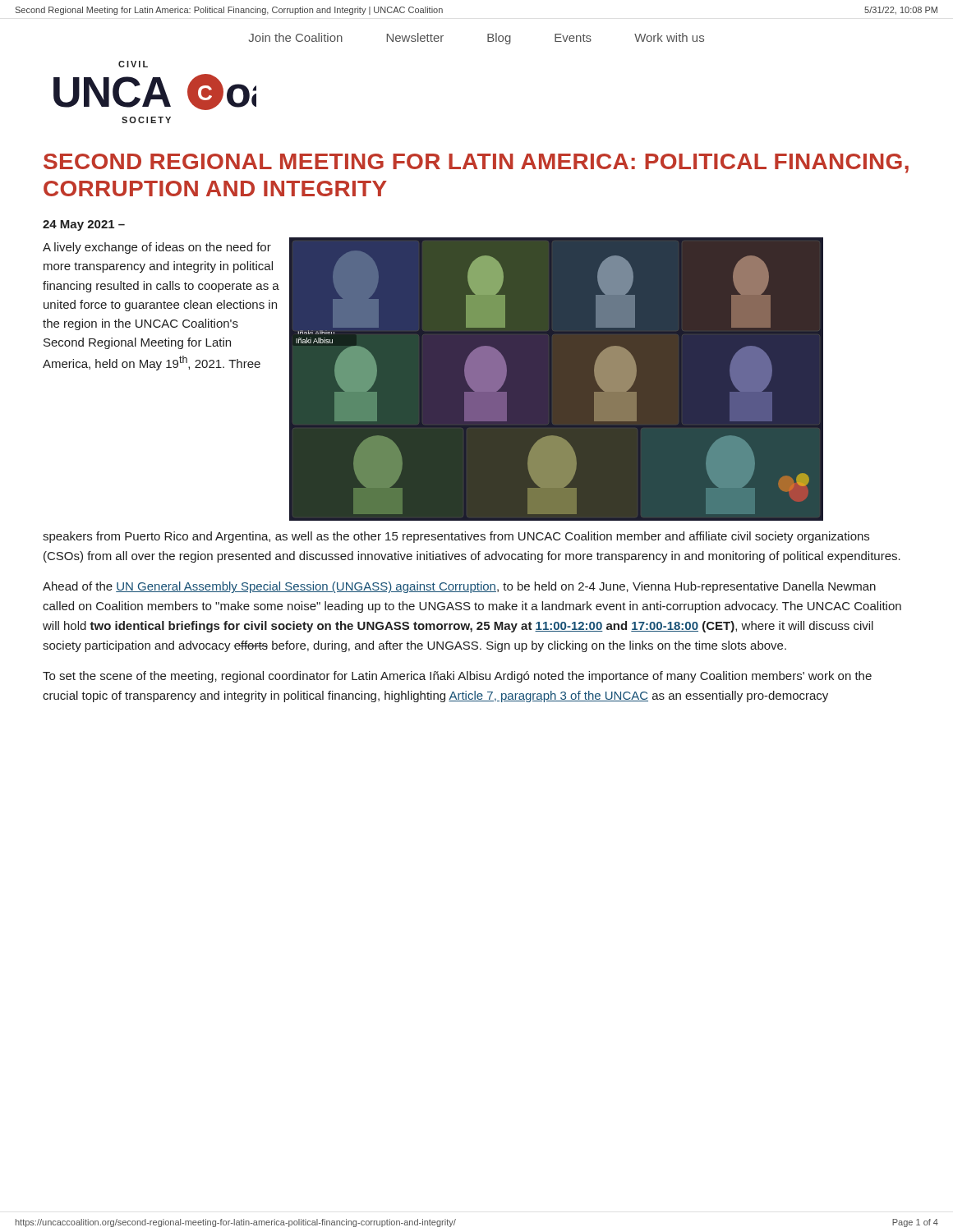Click on the logo
The width and height of the screenshot is (953, 1232).
click(476, 92)
